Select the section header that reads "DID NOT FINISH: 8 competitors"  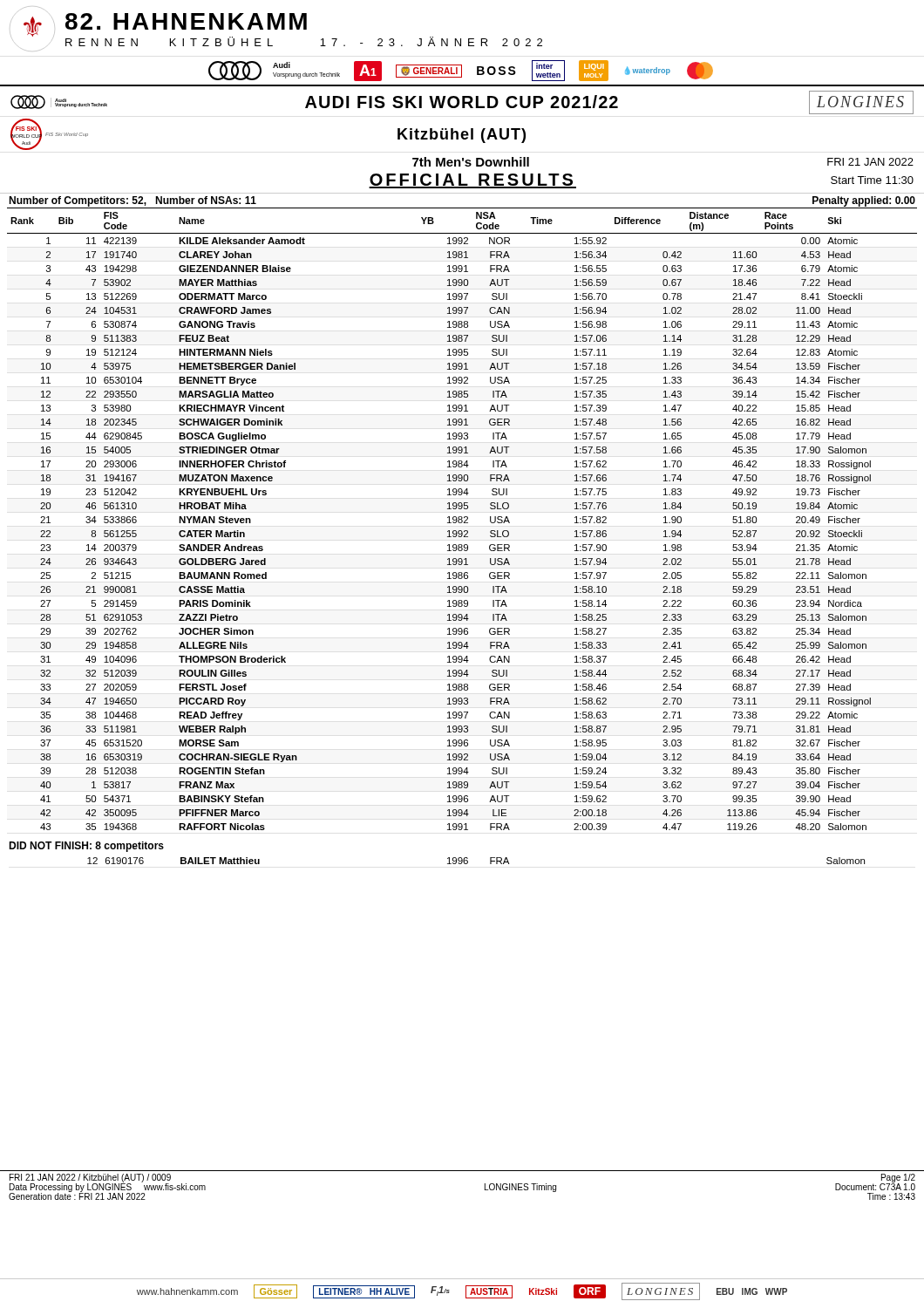click(86, 846)
